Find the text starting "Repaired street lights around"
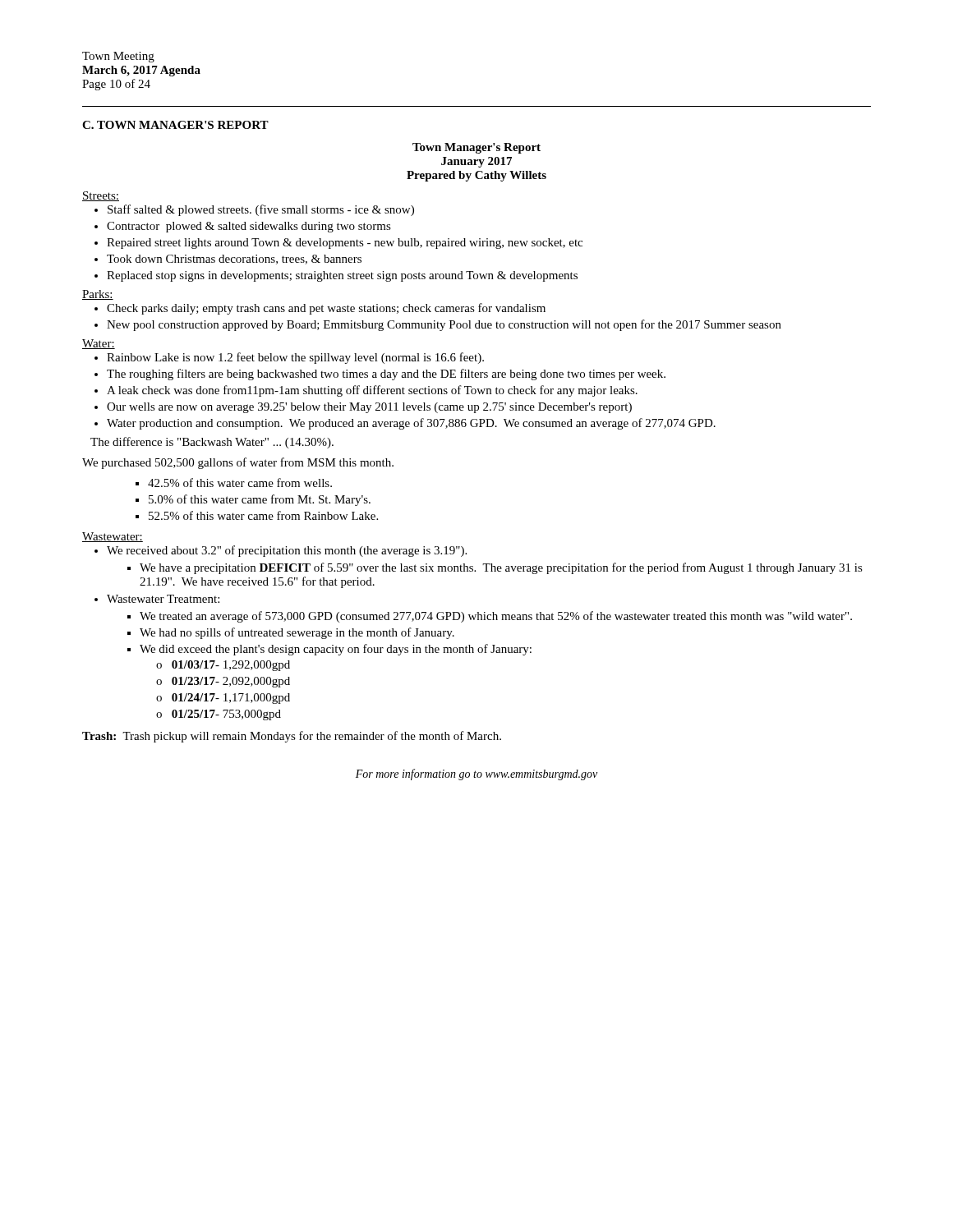The width and height of the screenshot is (953, 1232). coord(345,242)
